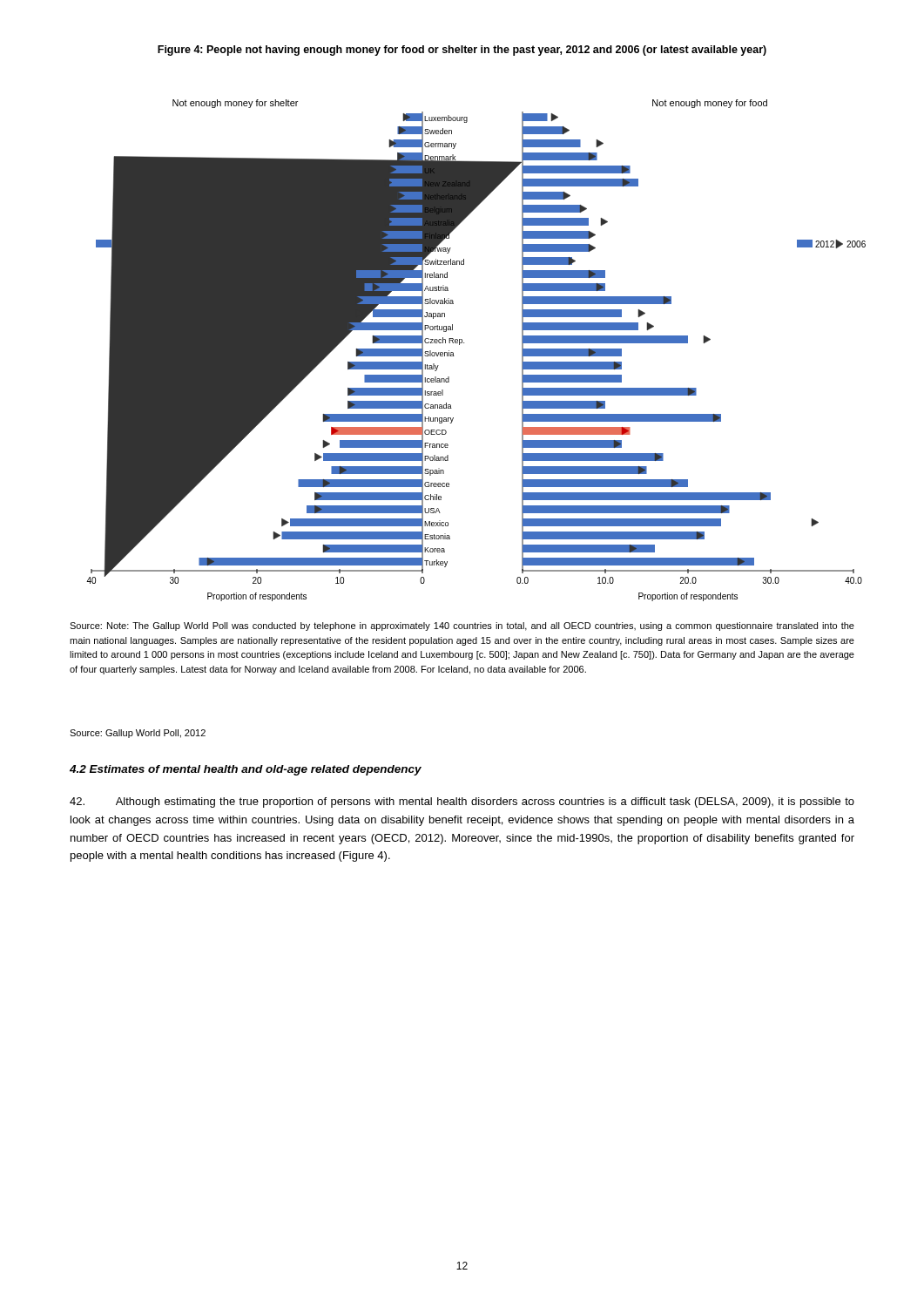924x1307 pixels.
Task: Locate the passage starting "Source: Gallup World Poll, 2012"
Action: click(138, 733)
